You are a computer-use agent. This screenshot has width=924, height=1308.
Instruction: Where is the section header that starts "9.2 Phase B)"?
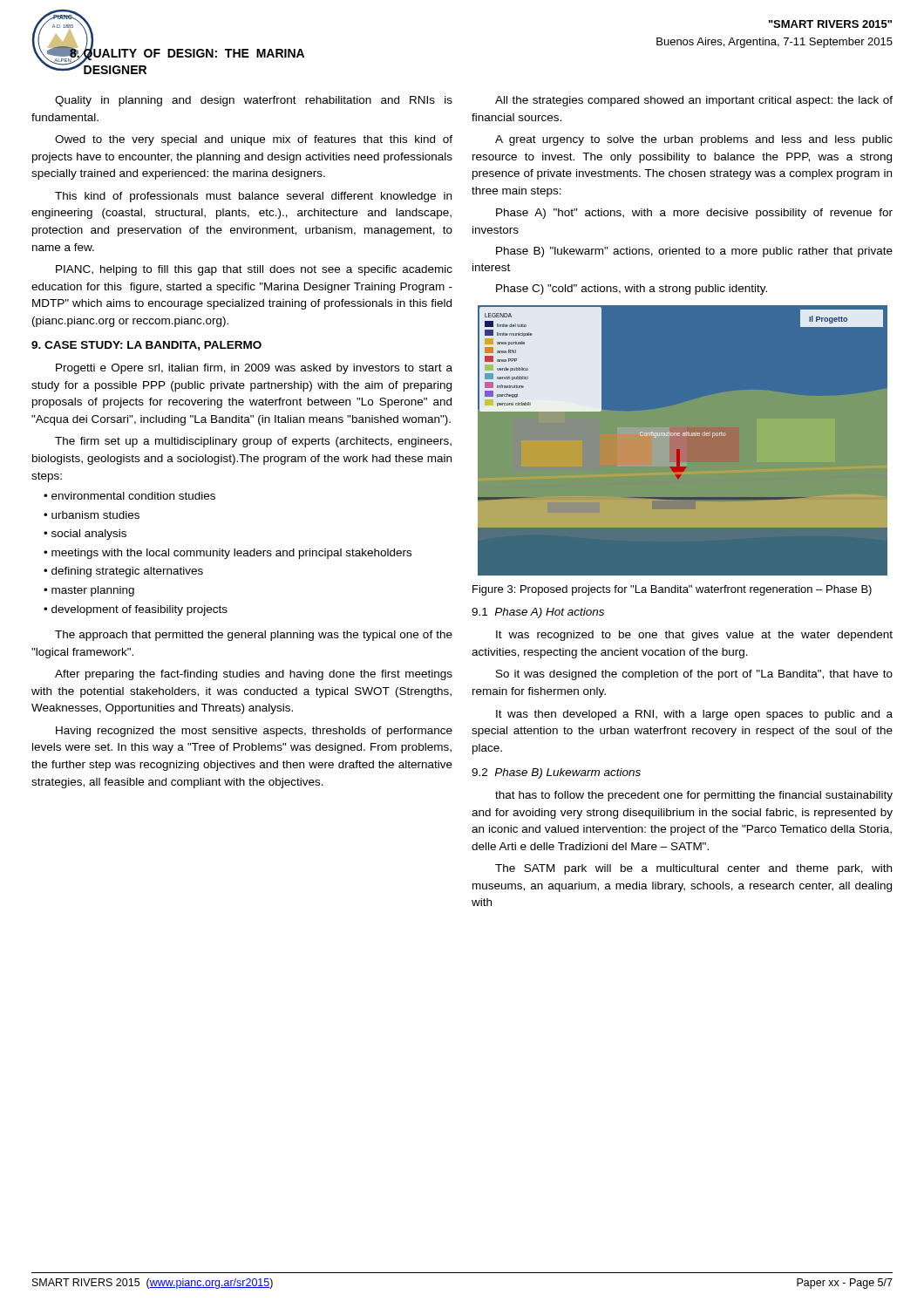[x=556, y=772]
